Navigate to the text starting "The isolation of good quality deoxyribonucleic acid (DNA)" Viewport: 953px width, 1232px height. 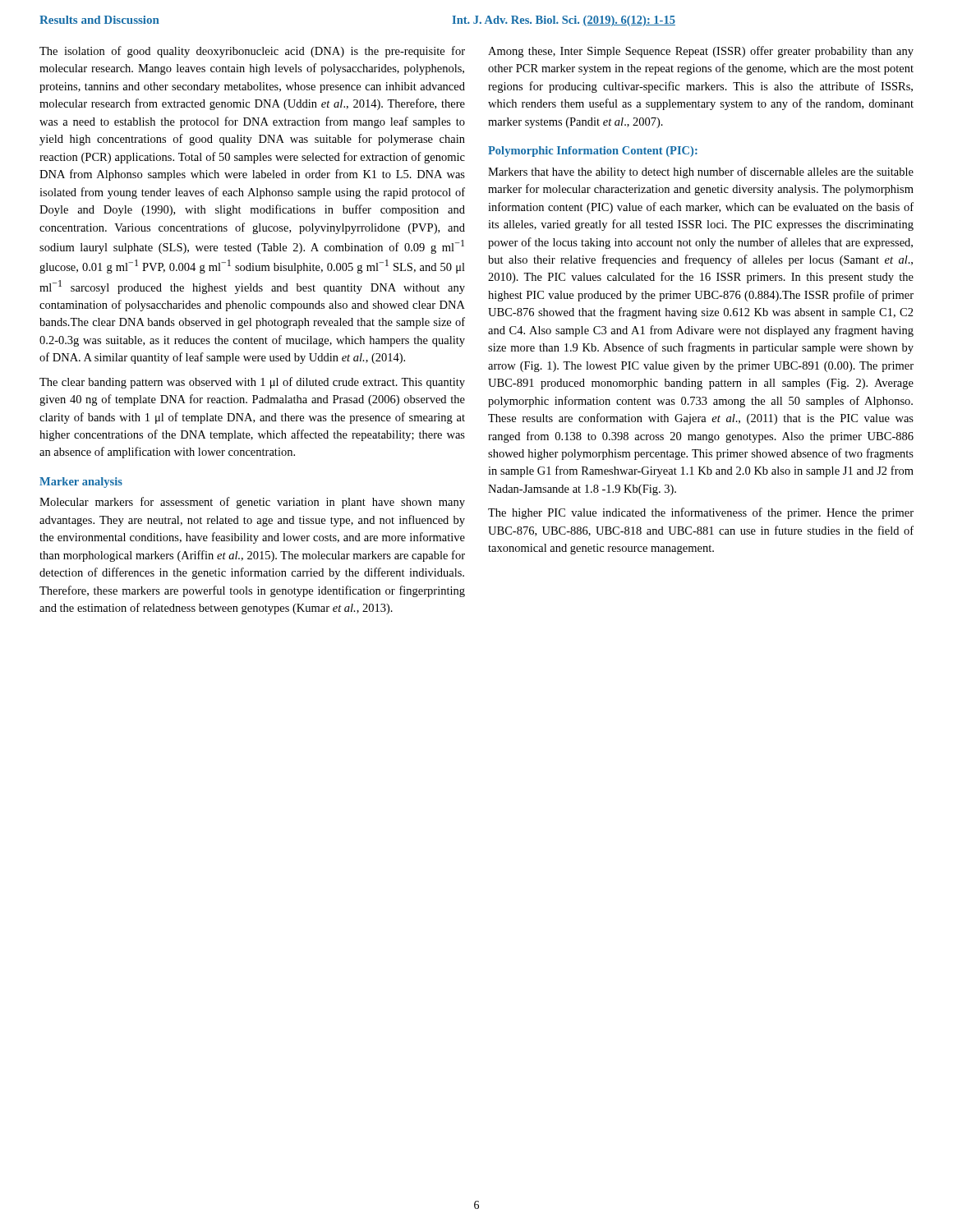(x=252, y=205)
